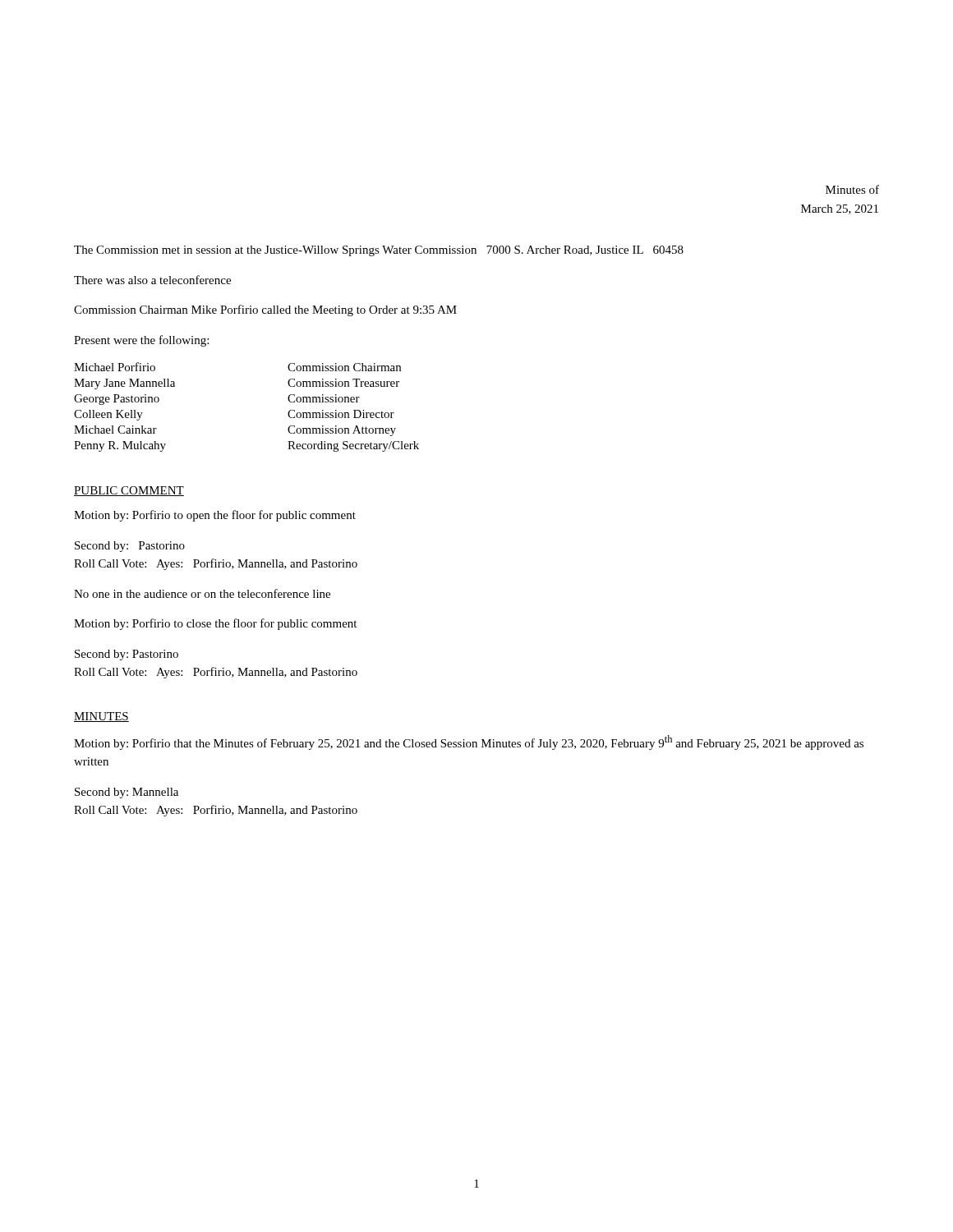953x1232 pixels.
Task: Click on the passage starting "Present were the following:"
Action: 142,340
